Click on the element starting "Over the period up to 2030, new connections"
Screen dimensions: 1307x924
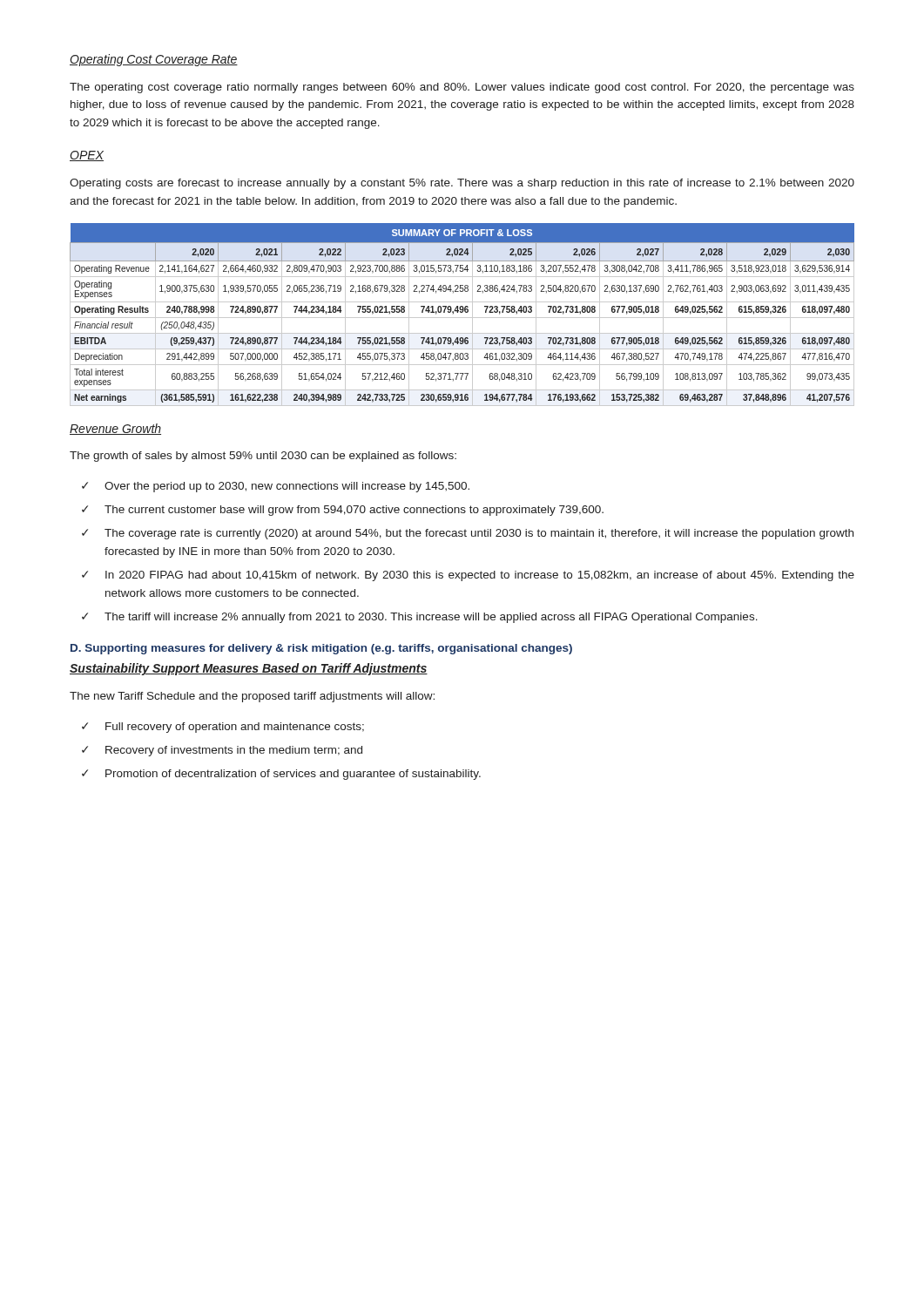pos(288,486)
